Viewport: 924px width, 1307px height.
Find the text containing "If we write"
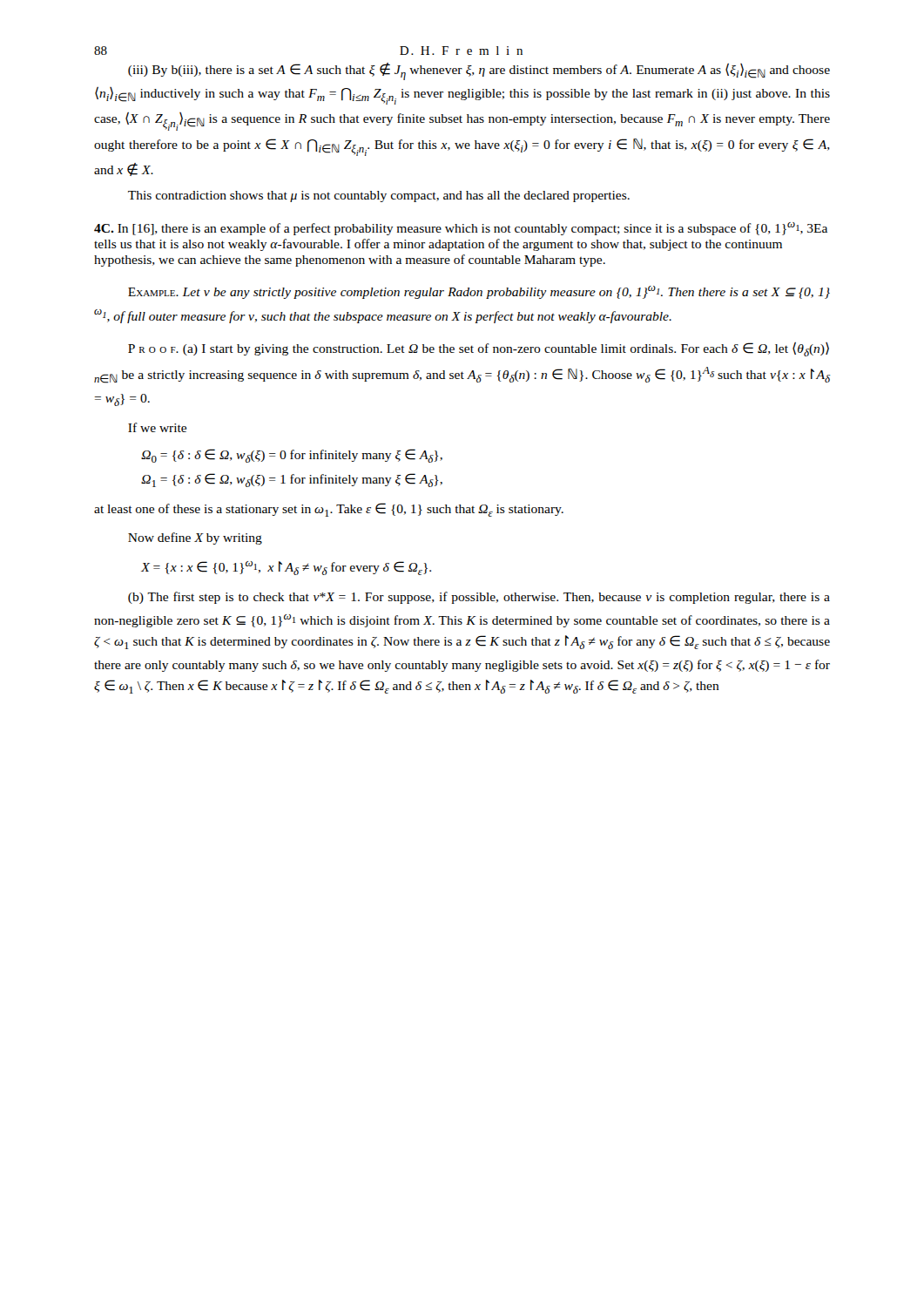(x=157, y=427)
